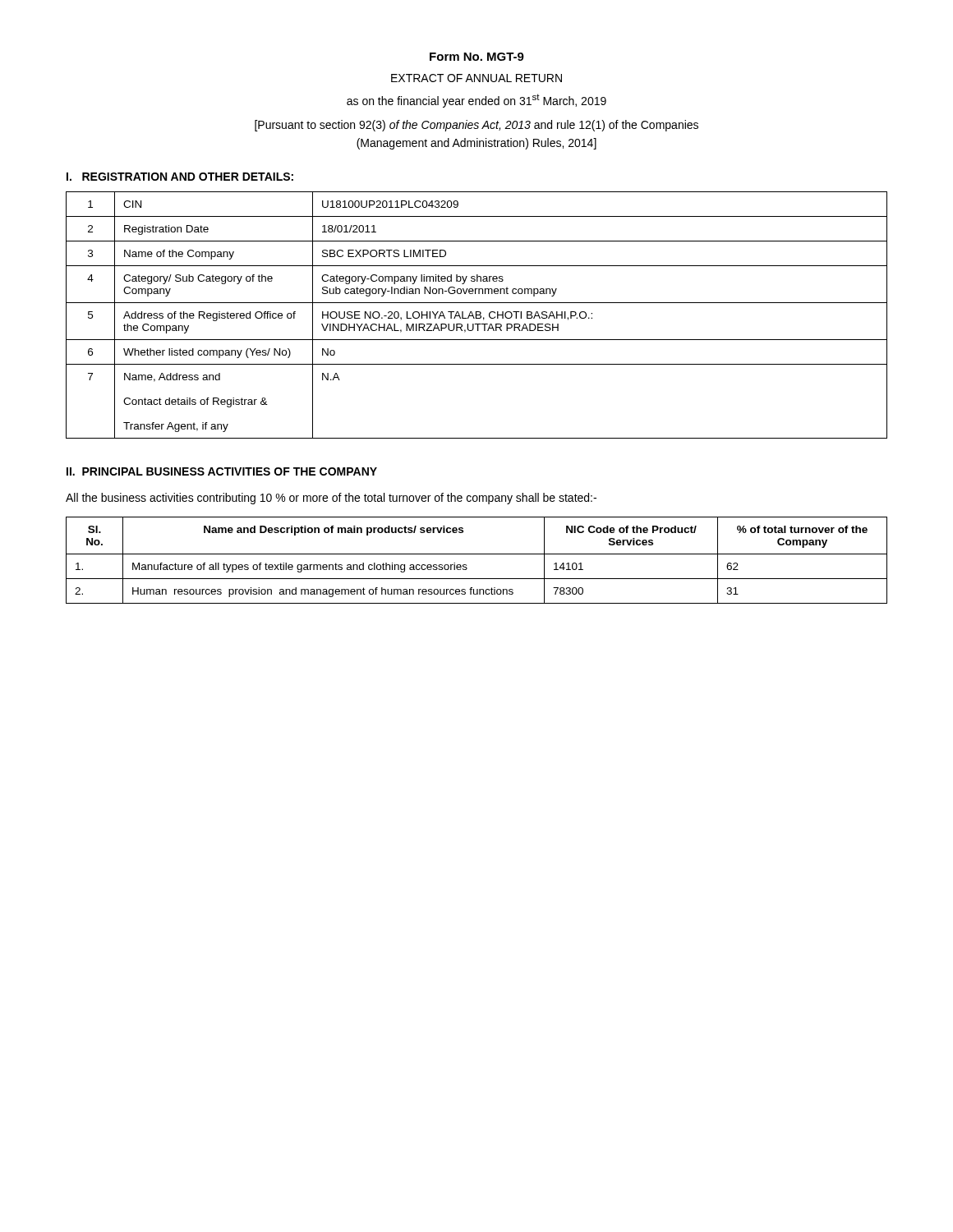The width and height of the screenshot is (953, 1232).
Task: Locate the block starting "I. REGISTRATION AND OTHER DETAILS:"
Action: click(x=180, y=177)
